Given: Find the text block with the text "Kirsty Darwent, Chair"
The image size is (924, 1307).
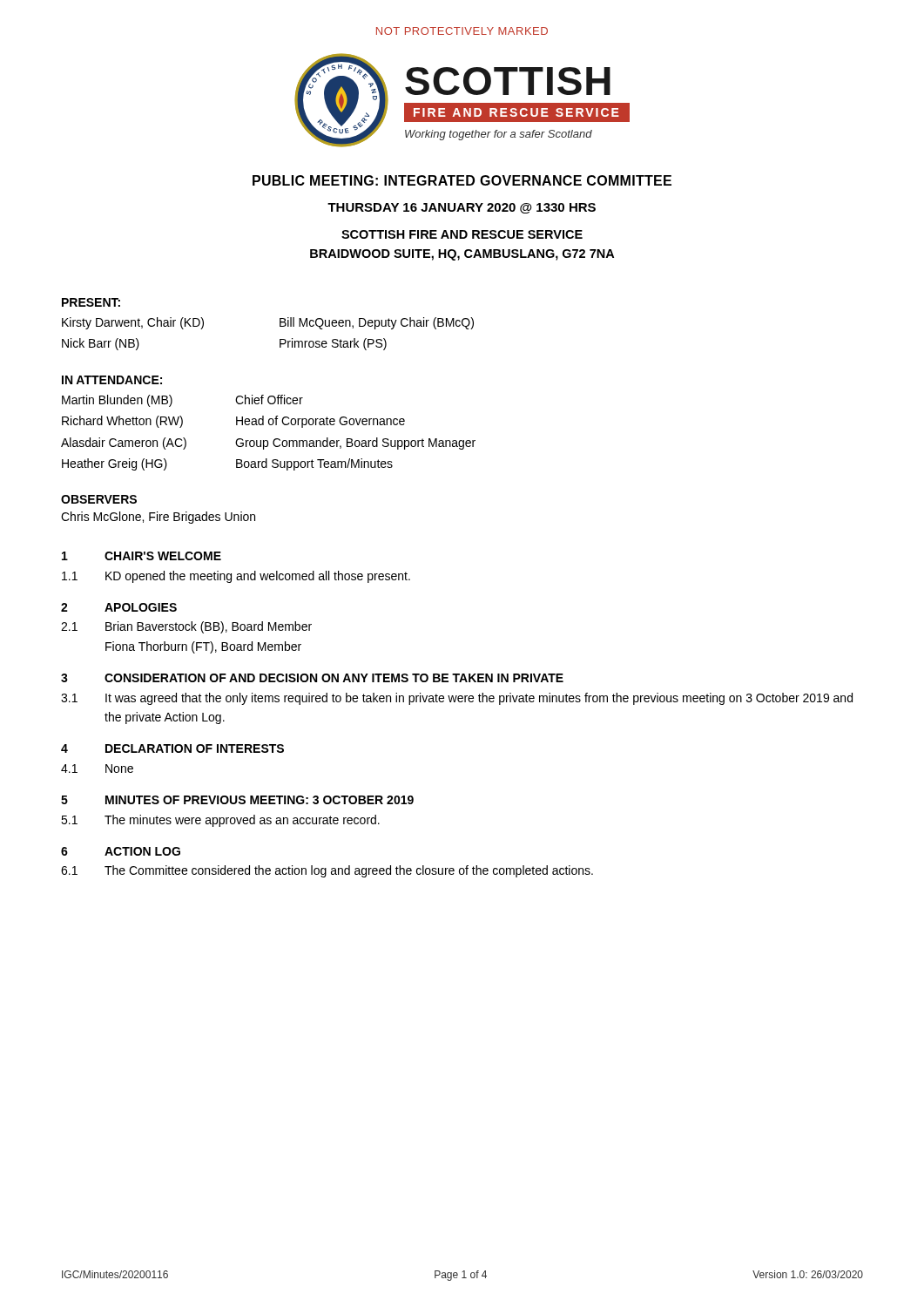Looking at the screenshot, I should point(462,333).
